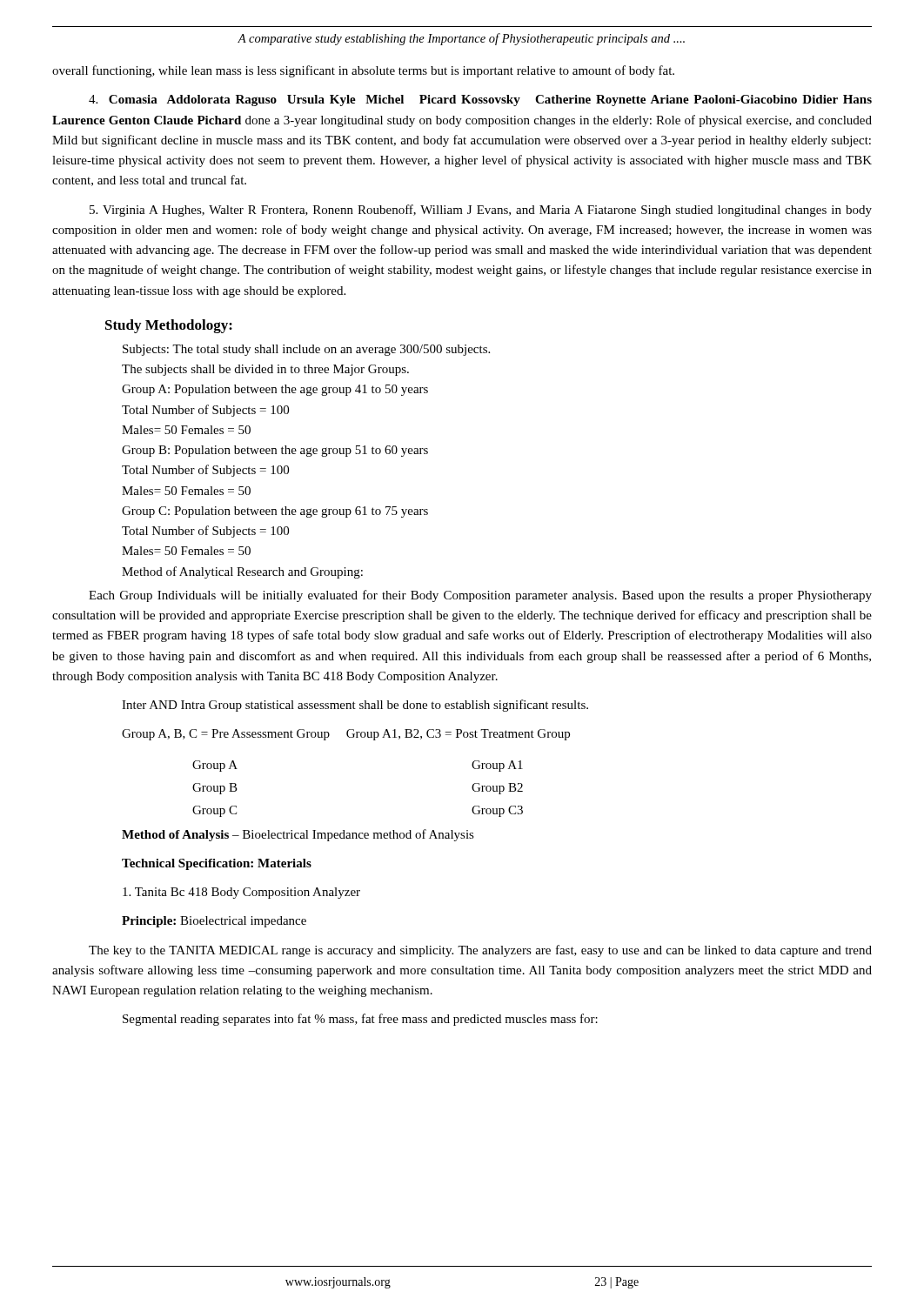Where is the passage that starts "Group A, B, C"?

pyautogui.click(x=346, y=734)
